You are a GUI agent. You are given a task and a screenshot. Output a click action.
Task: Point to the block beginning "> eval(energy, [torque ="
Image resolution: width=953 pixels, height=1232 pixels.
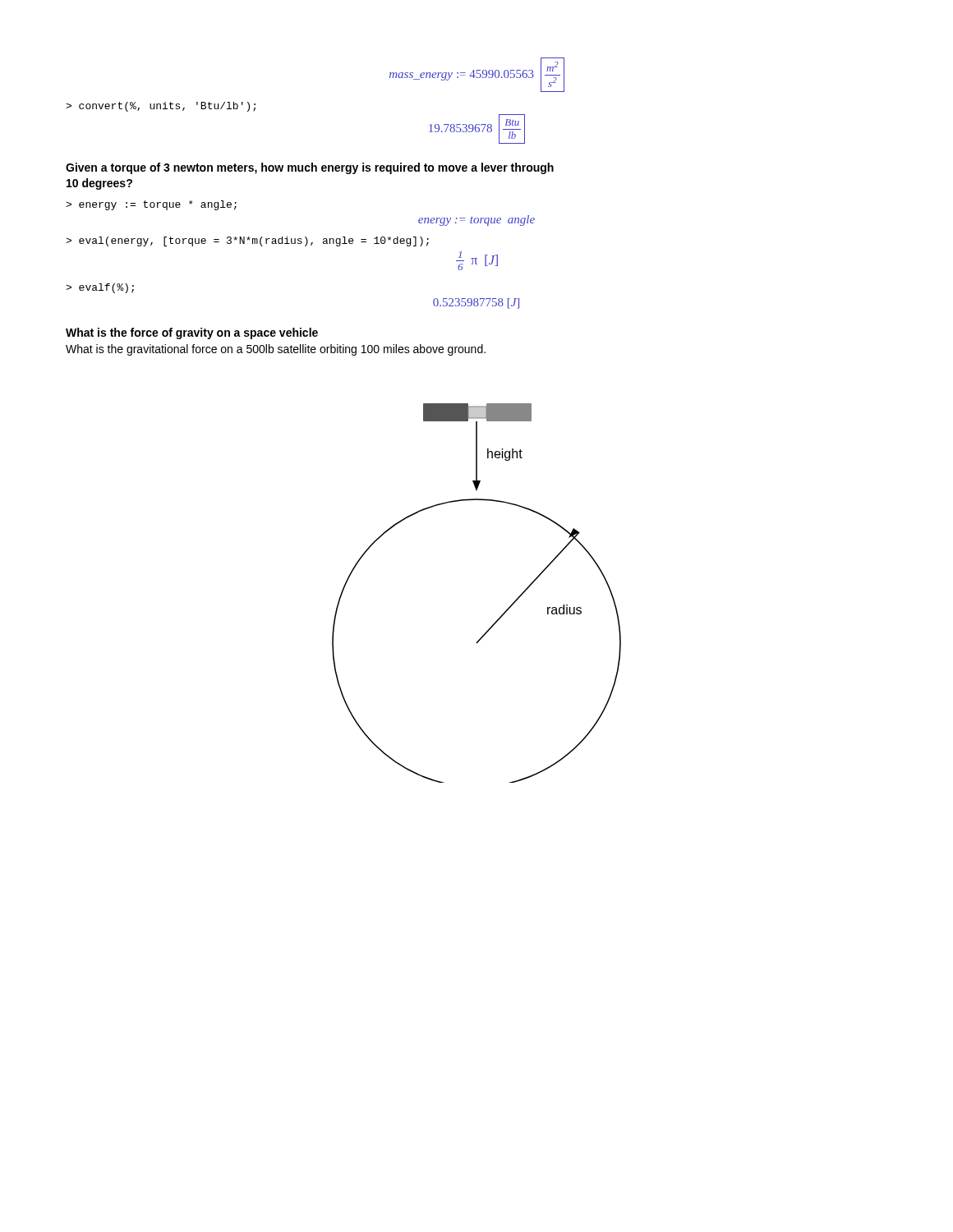248,241
